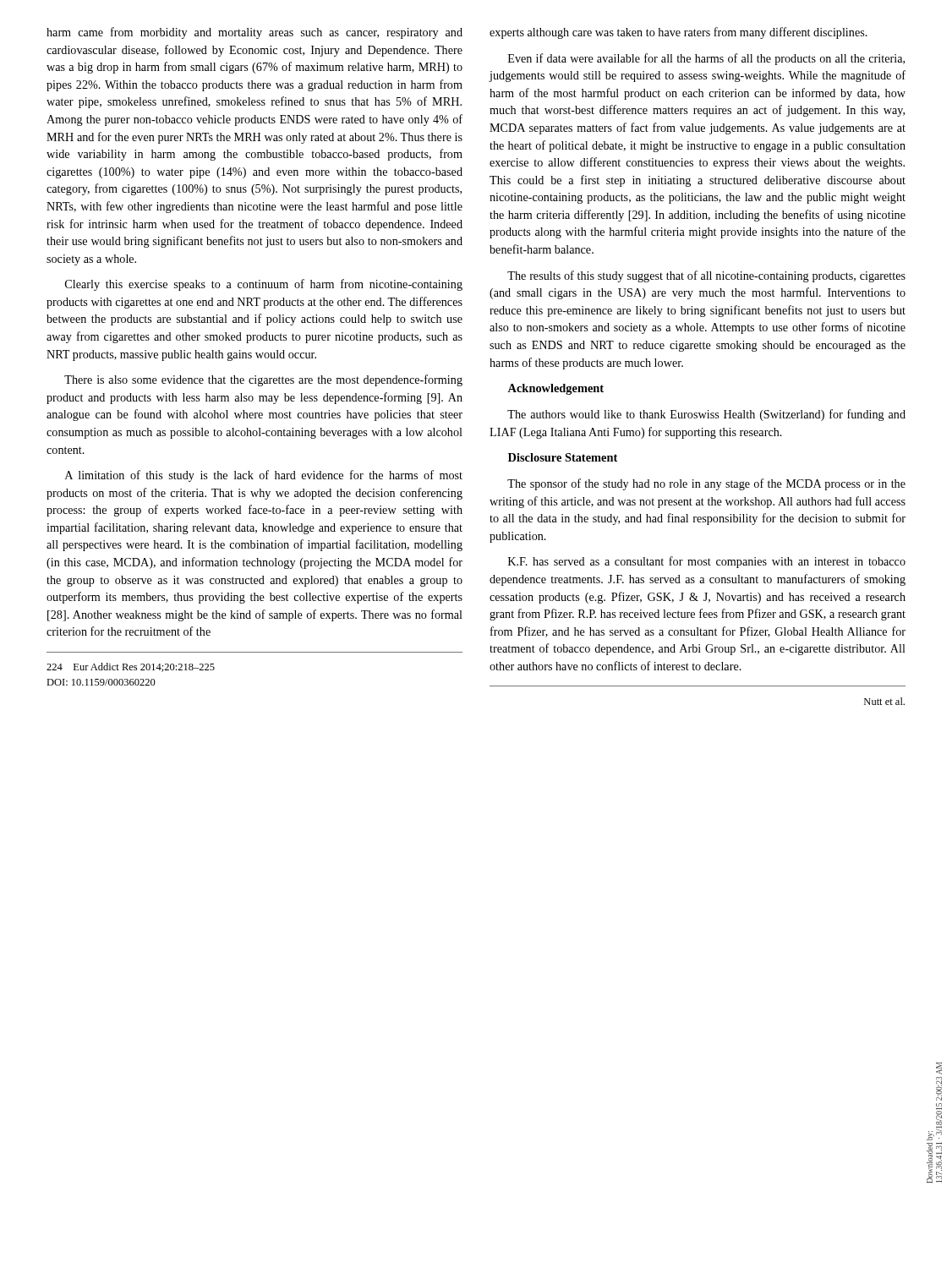Locate the text block with the text "The sponsor of the study had no"
Viewport: 952px width, 1268px height.
[x=698, y=575]
